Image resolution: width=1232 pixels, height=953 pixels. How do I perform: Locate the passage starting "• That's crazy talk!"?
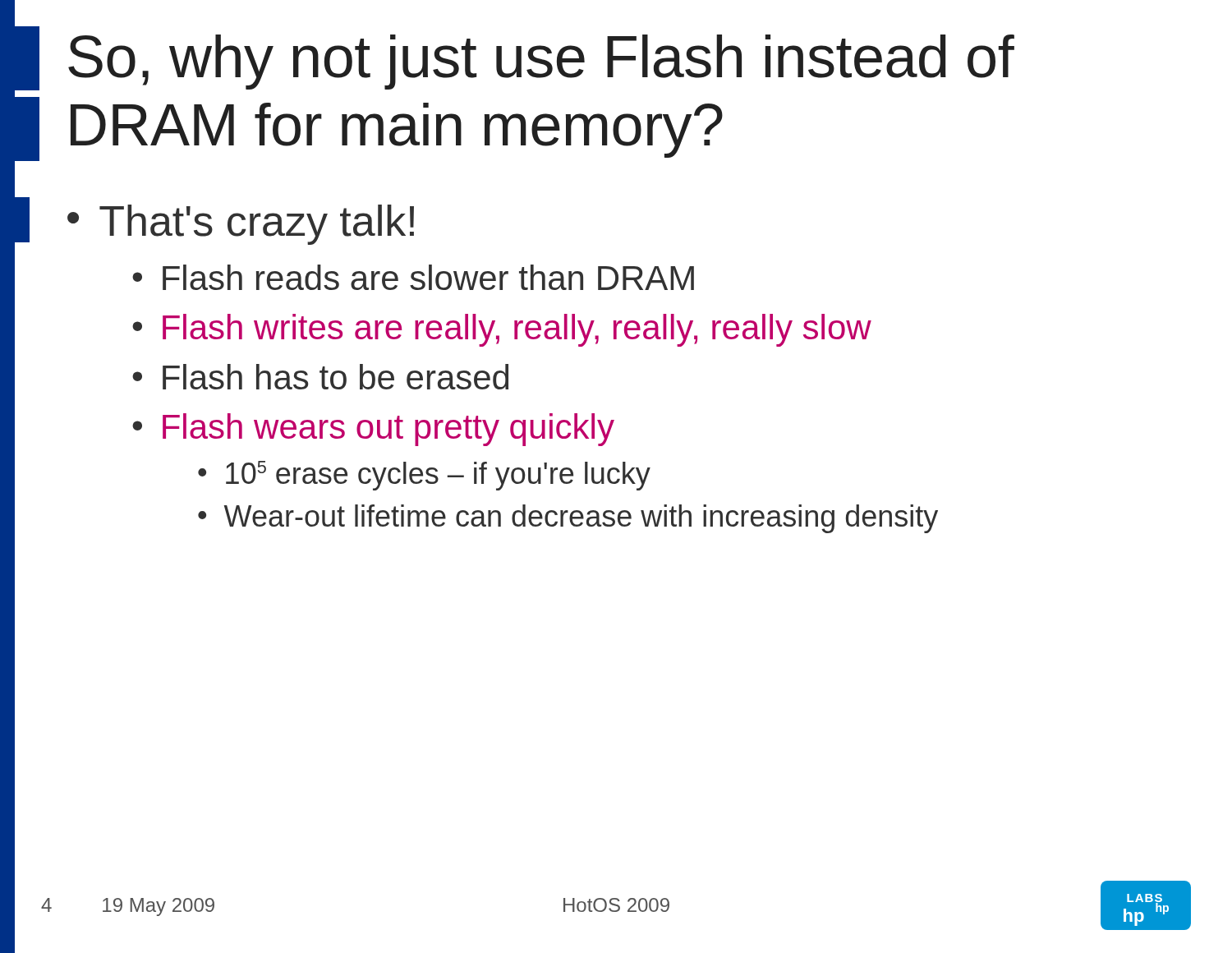pos(242,222)
